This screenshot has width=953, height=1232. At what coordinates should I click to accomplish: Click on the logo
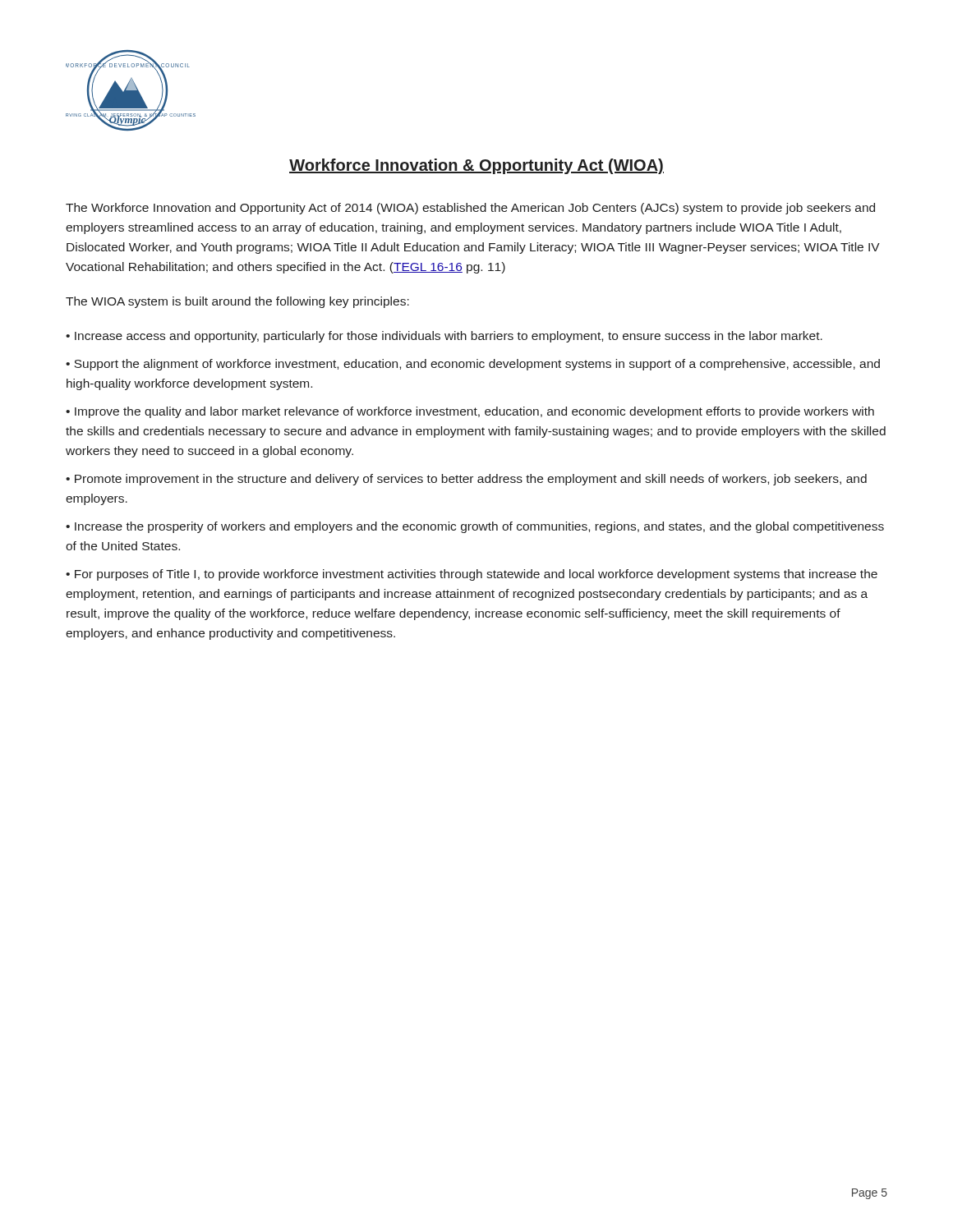click(x=476, y=90)
